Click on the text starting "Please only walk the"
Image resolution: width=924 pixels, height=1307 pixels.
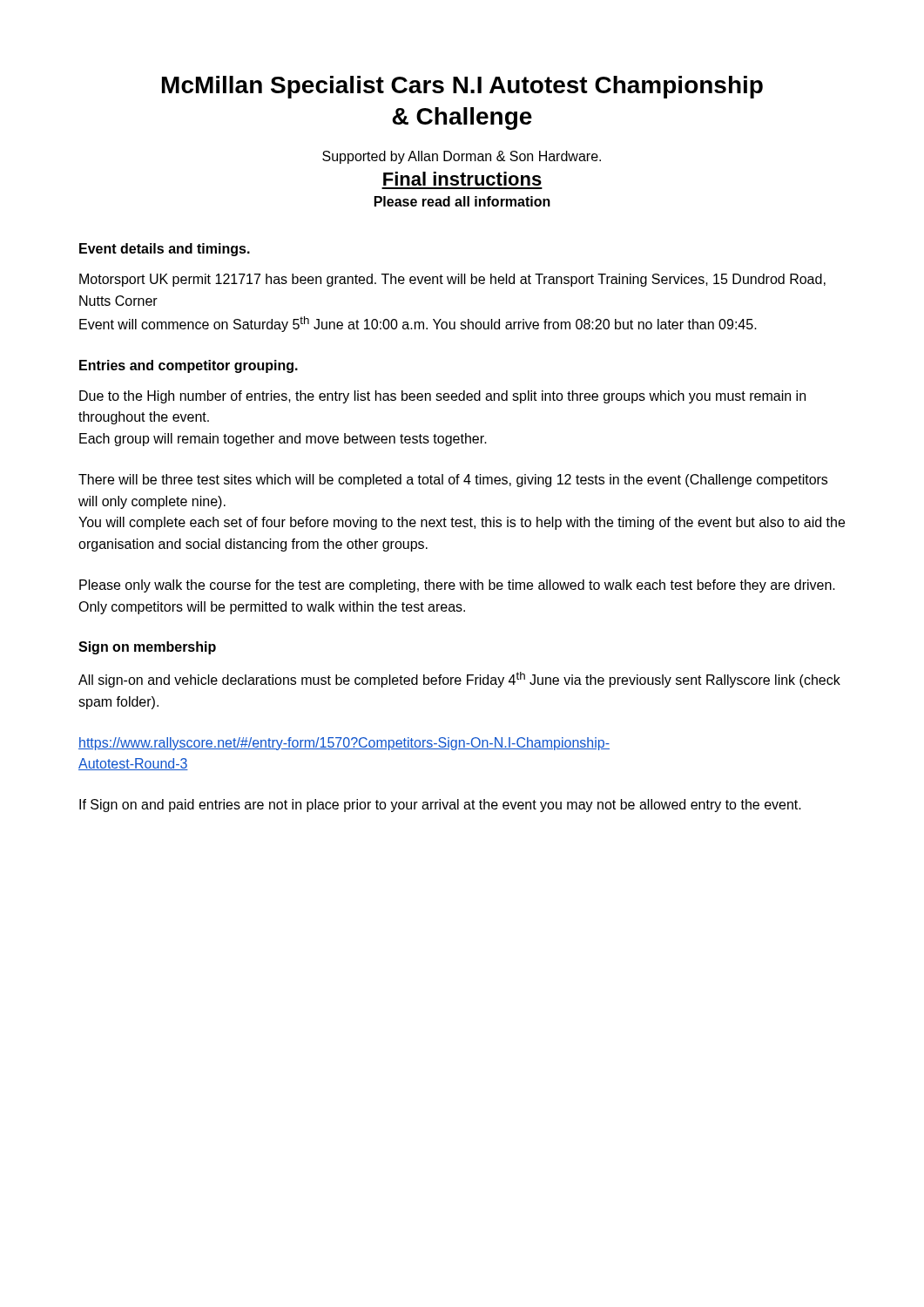[x=457, y=596]
